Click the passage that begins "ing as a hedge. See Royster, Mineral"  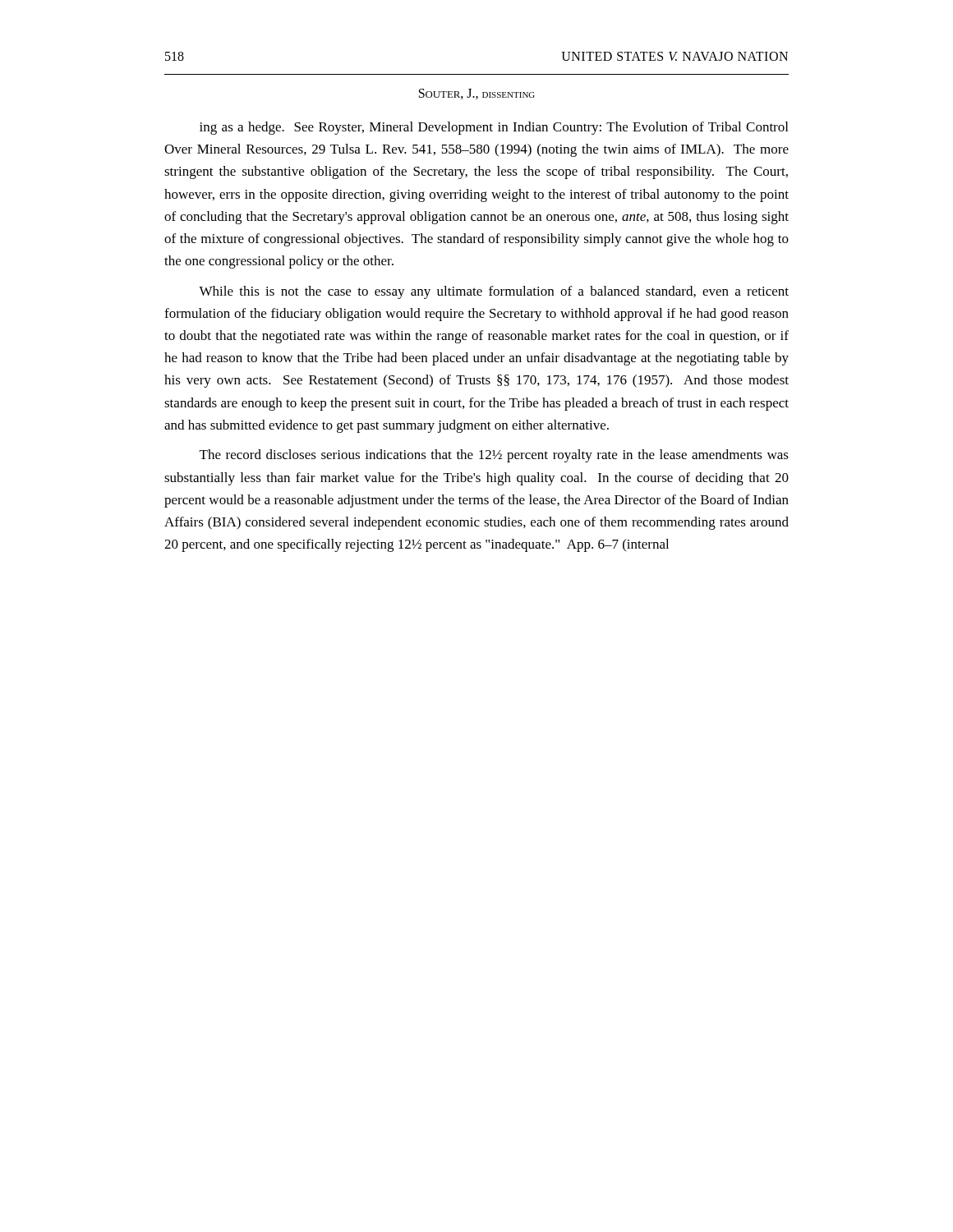click(x=476, y=336)
